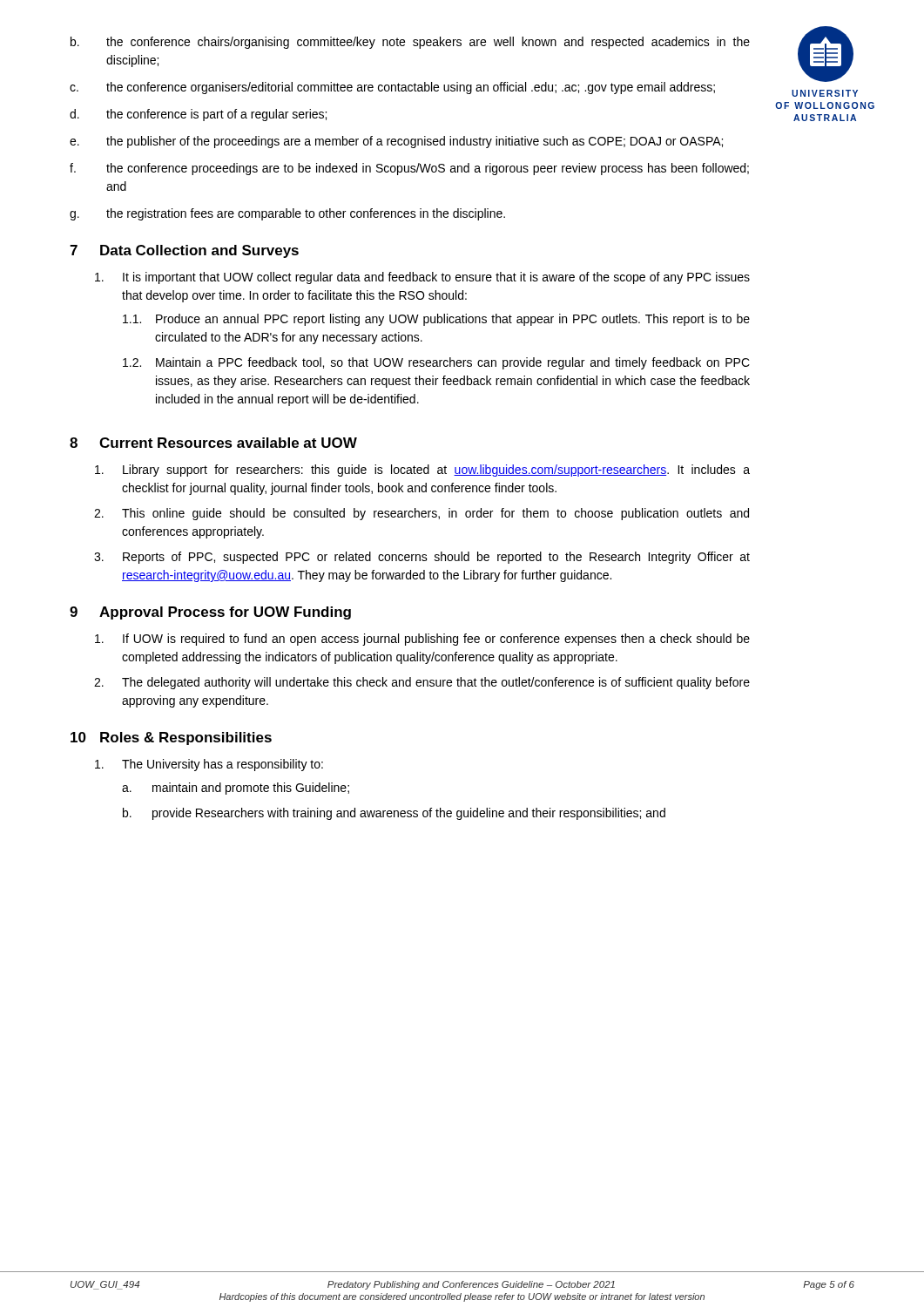Click on the list item with the text "a. maintain and promote"
Image resolution: width=924 pixels, height=1307 pixels.
coord(236,789)
